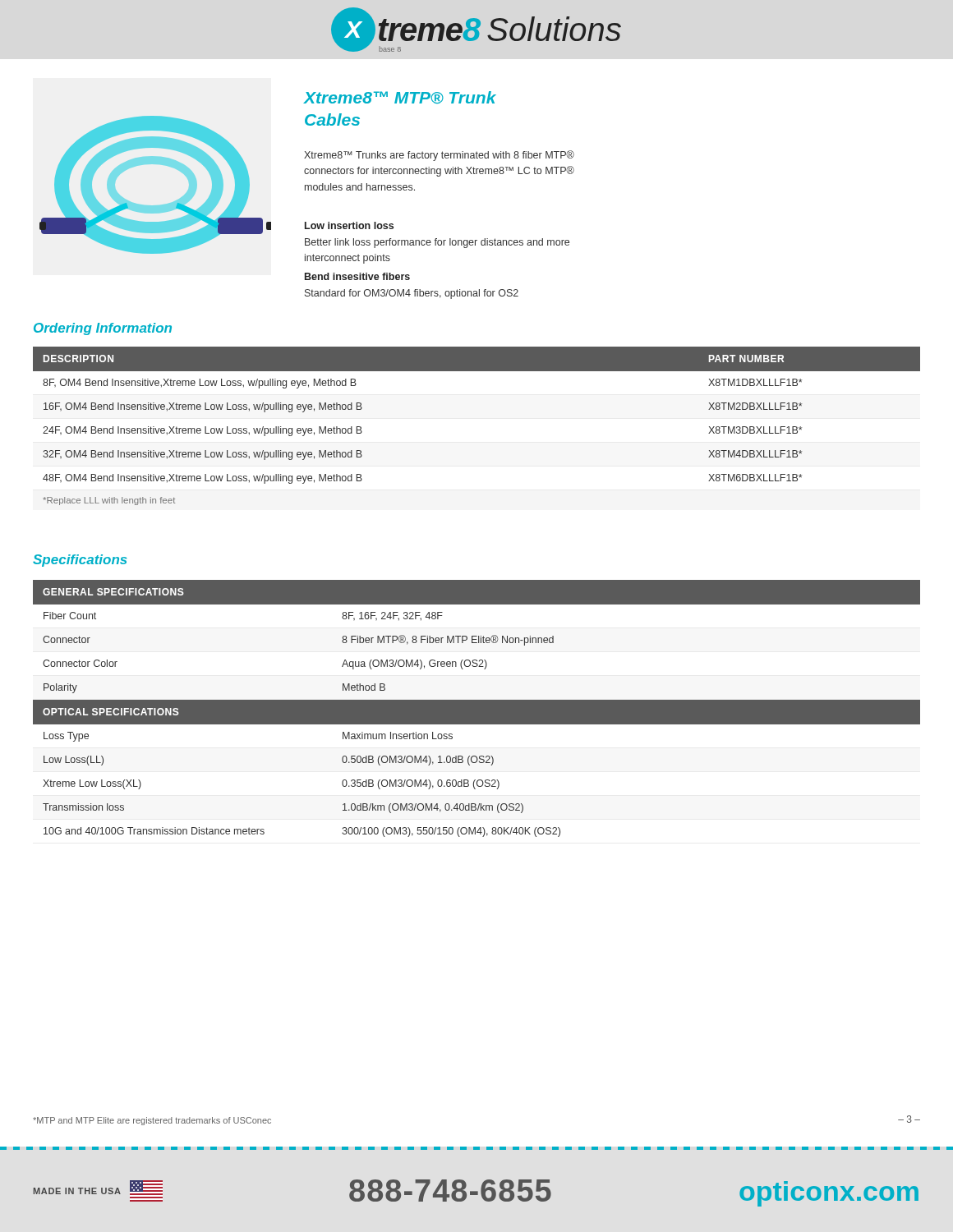This screenshot has height=1232, width=953.
Task: Find the passage starting "Standard for OM3/OM4 fibers, optional for OS2"
Action: pyautogui.click(x=411, y=293)
